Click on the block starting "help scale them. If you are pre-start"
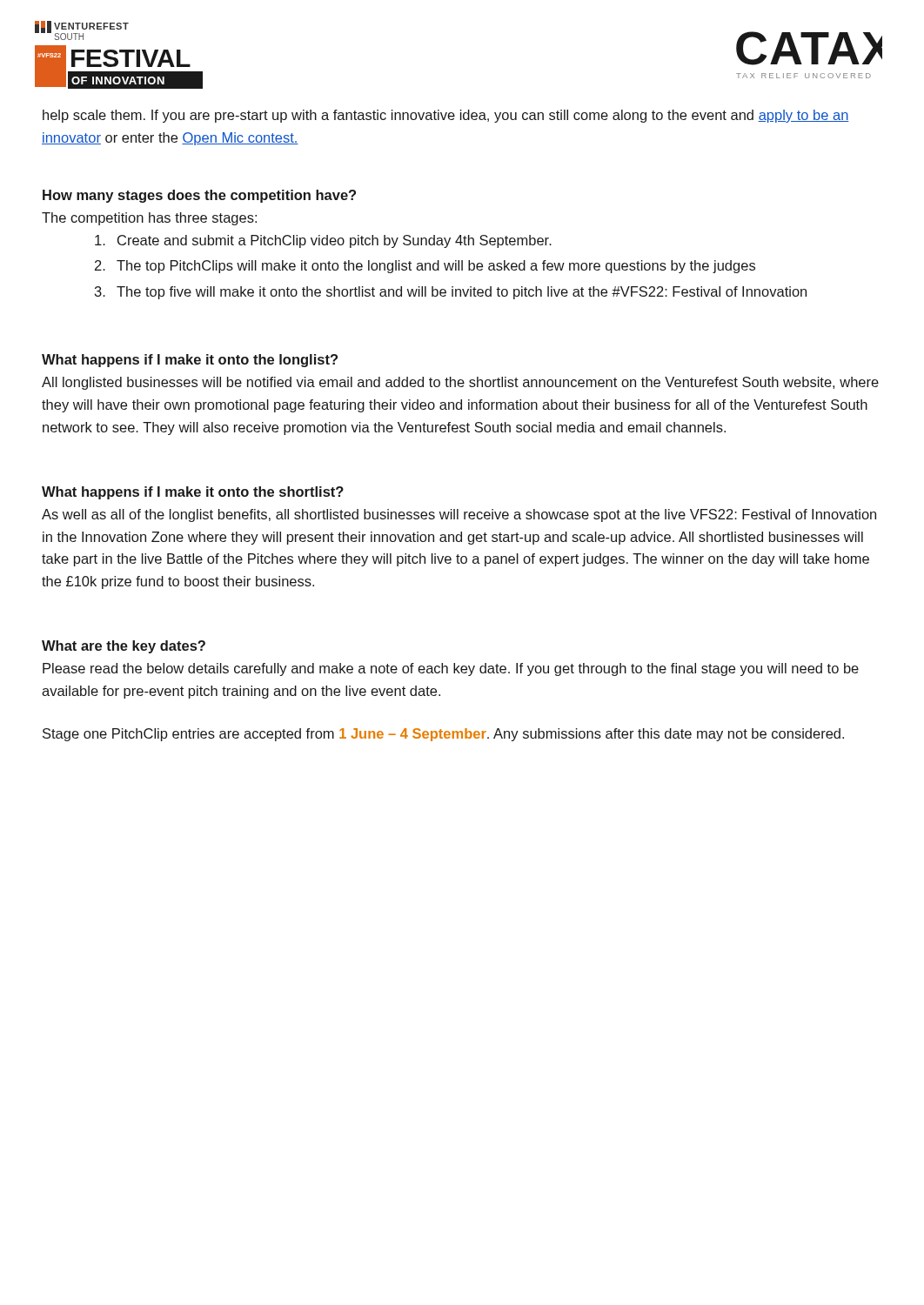 [445, 126]
